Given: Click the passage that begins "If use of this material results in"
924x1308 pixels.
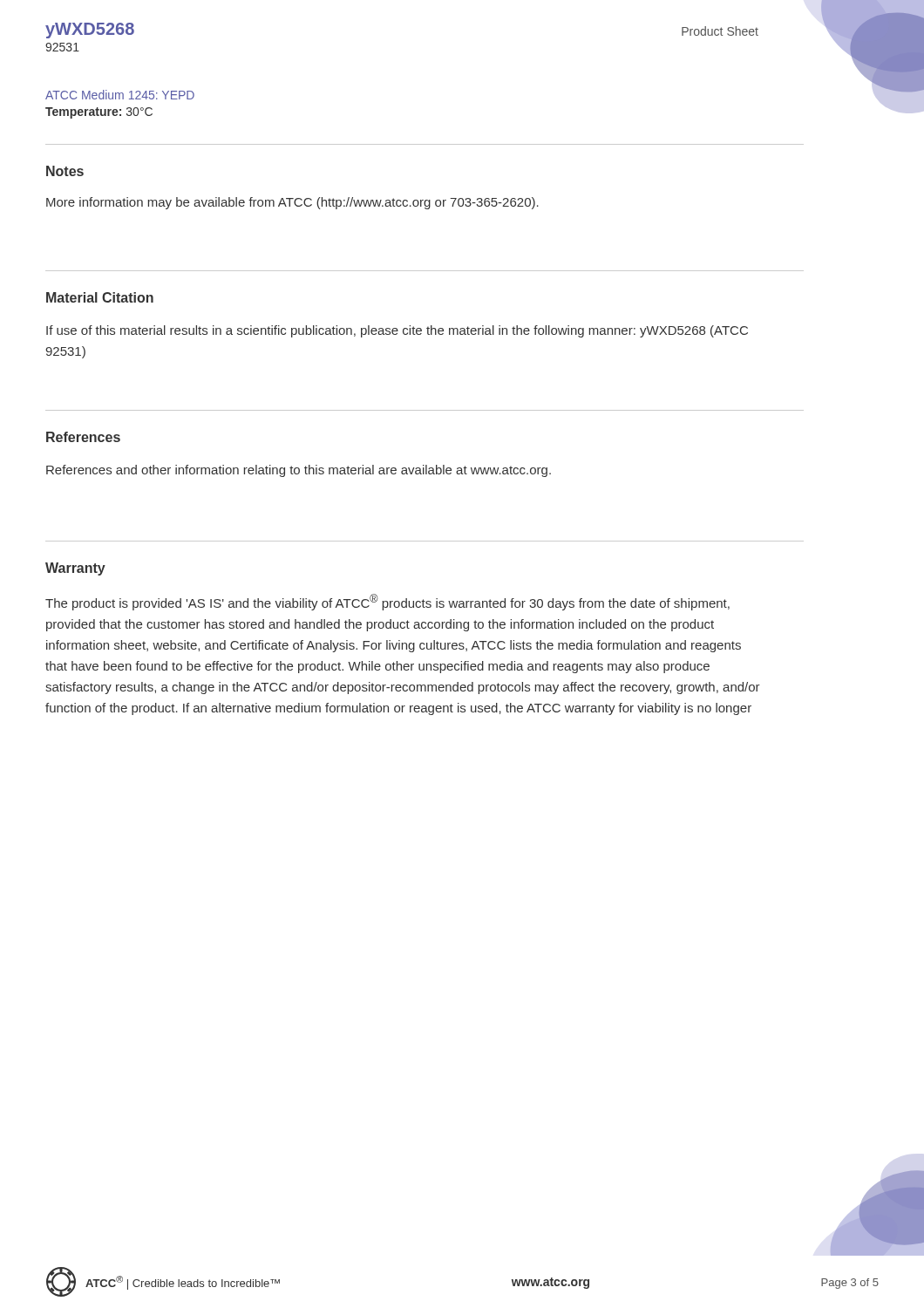Looking at the screenshot, I should (x=403, y=341).
